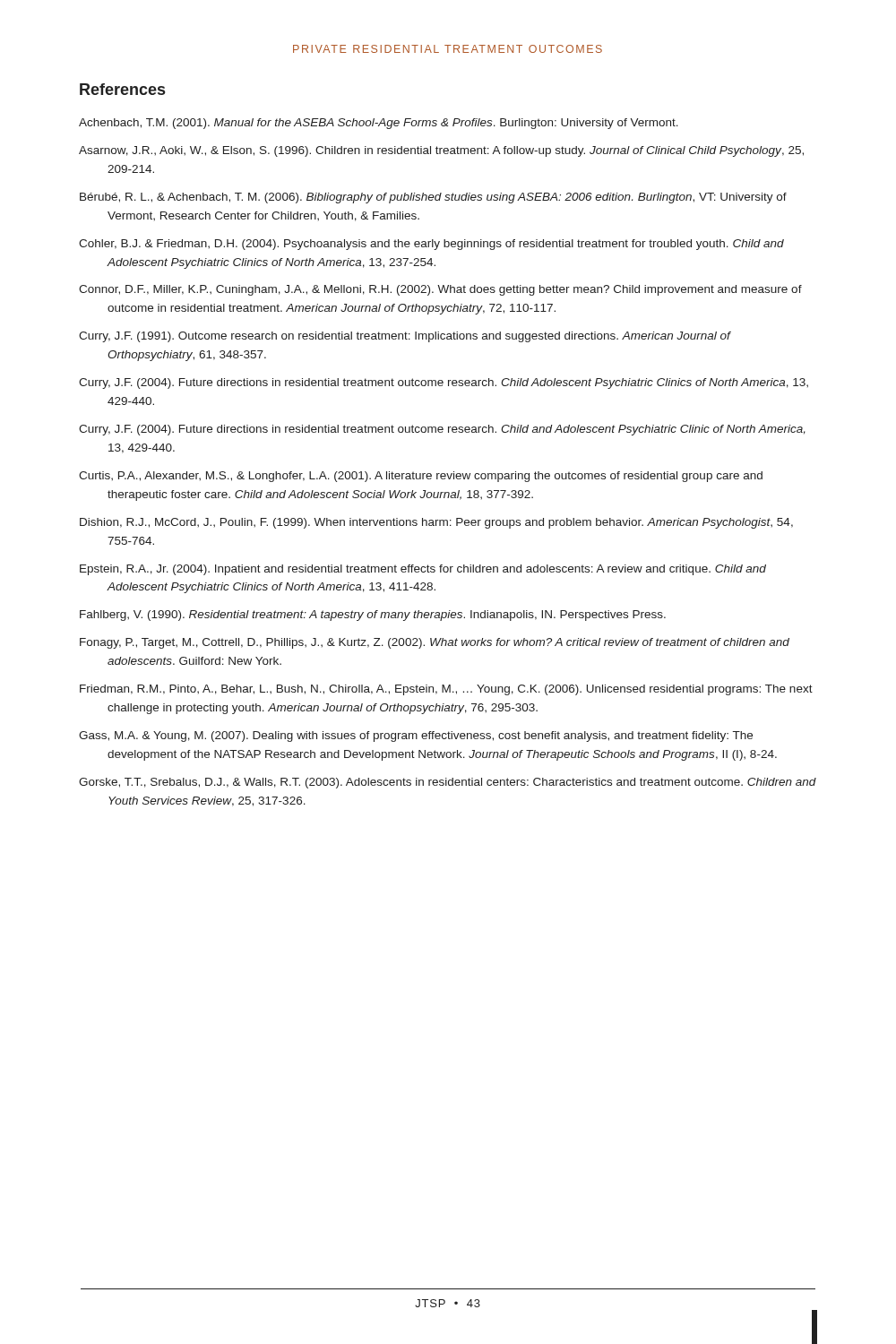Locate the list item containing "Bérubé, R. L., &"
This screenshot has width=896, height=1344.
(x=433, y=206)
